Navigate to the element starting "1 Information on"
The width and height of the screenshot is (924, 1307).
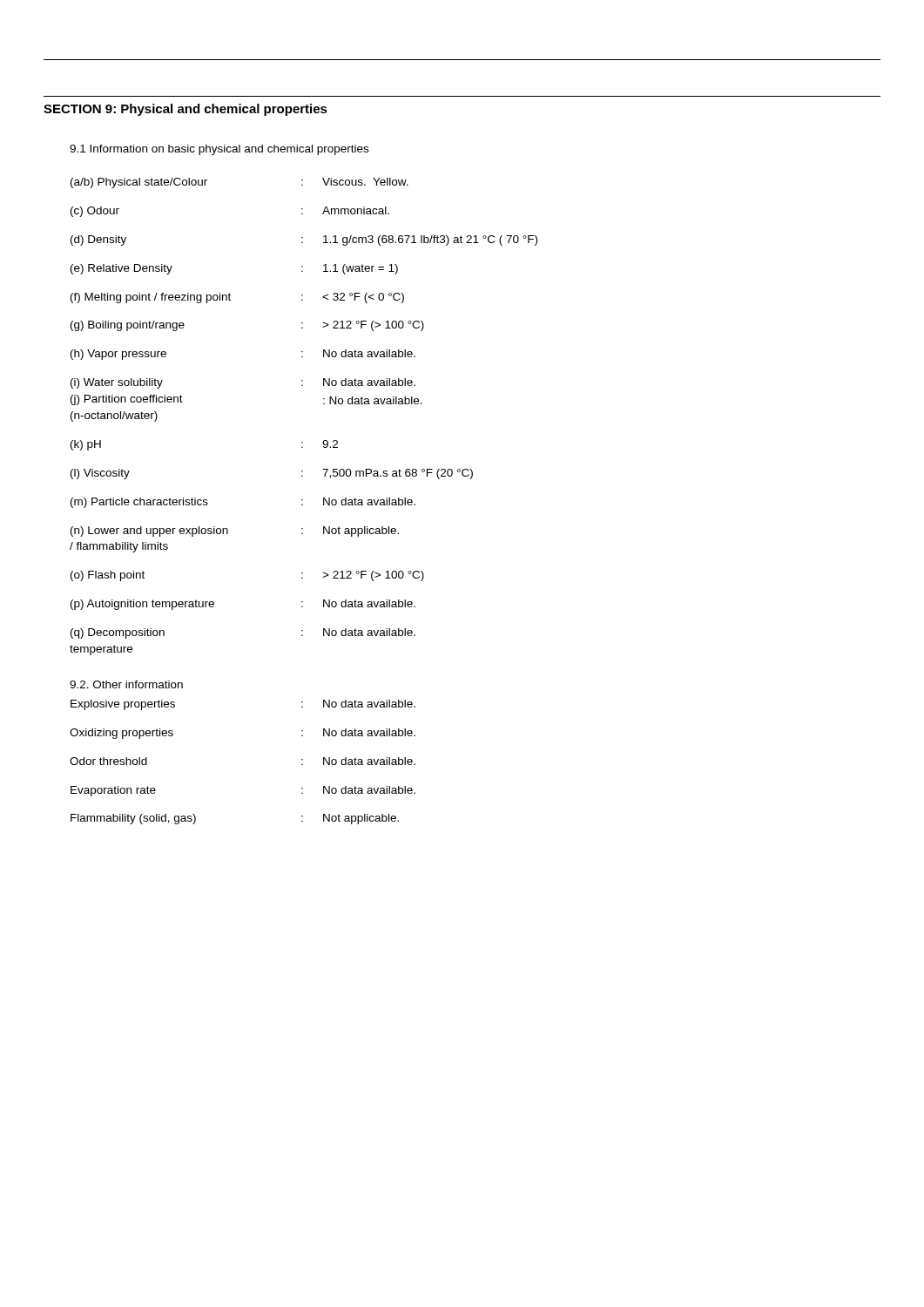[x=219, y=149]
